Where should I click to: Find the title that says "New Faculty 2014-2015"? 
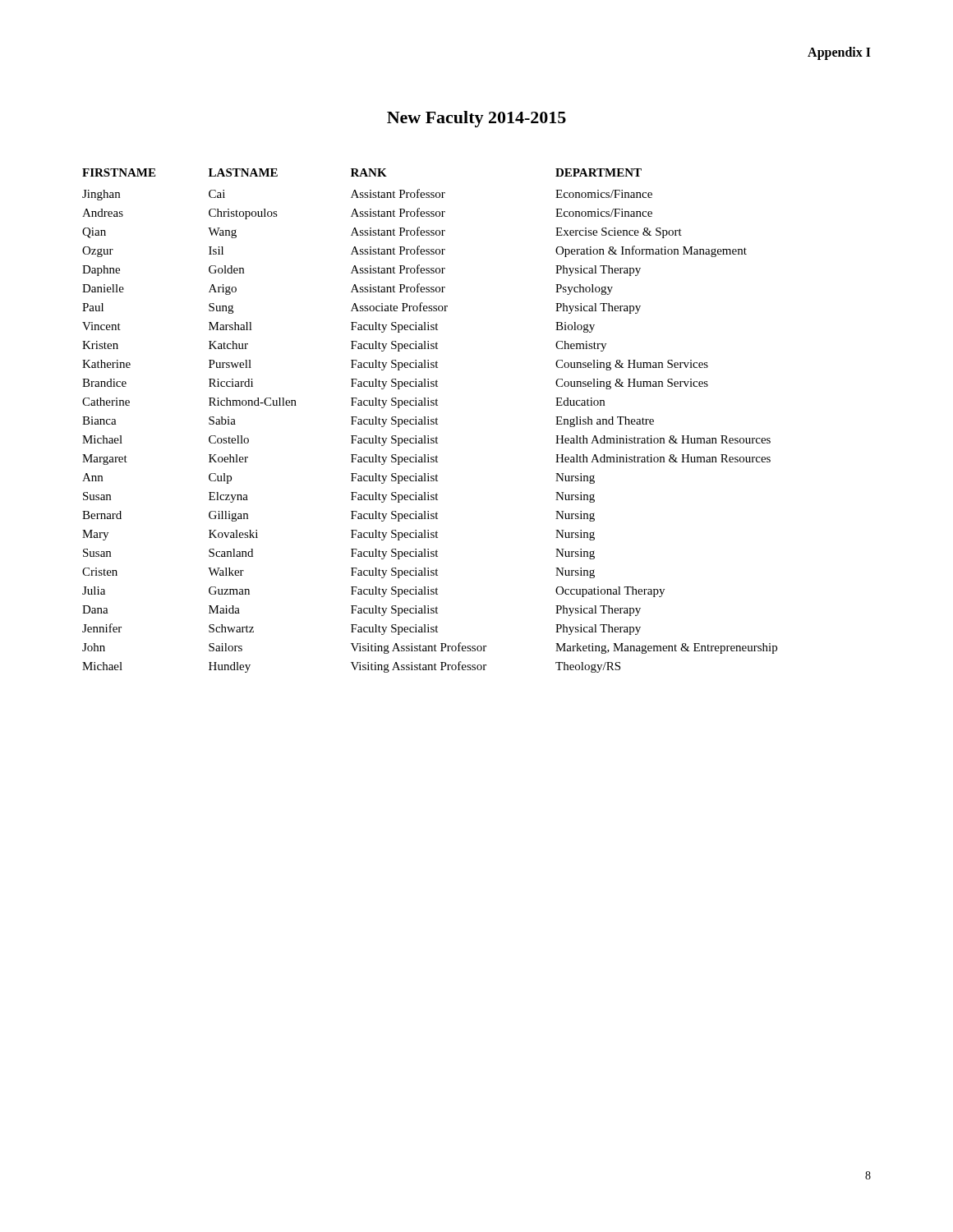click(476, 117)
